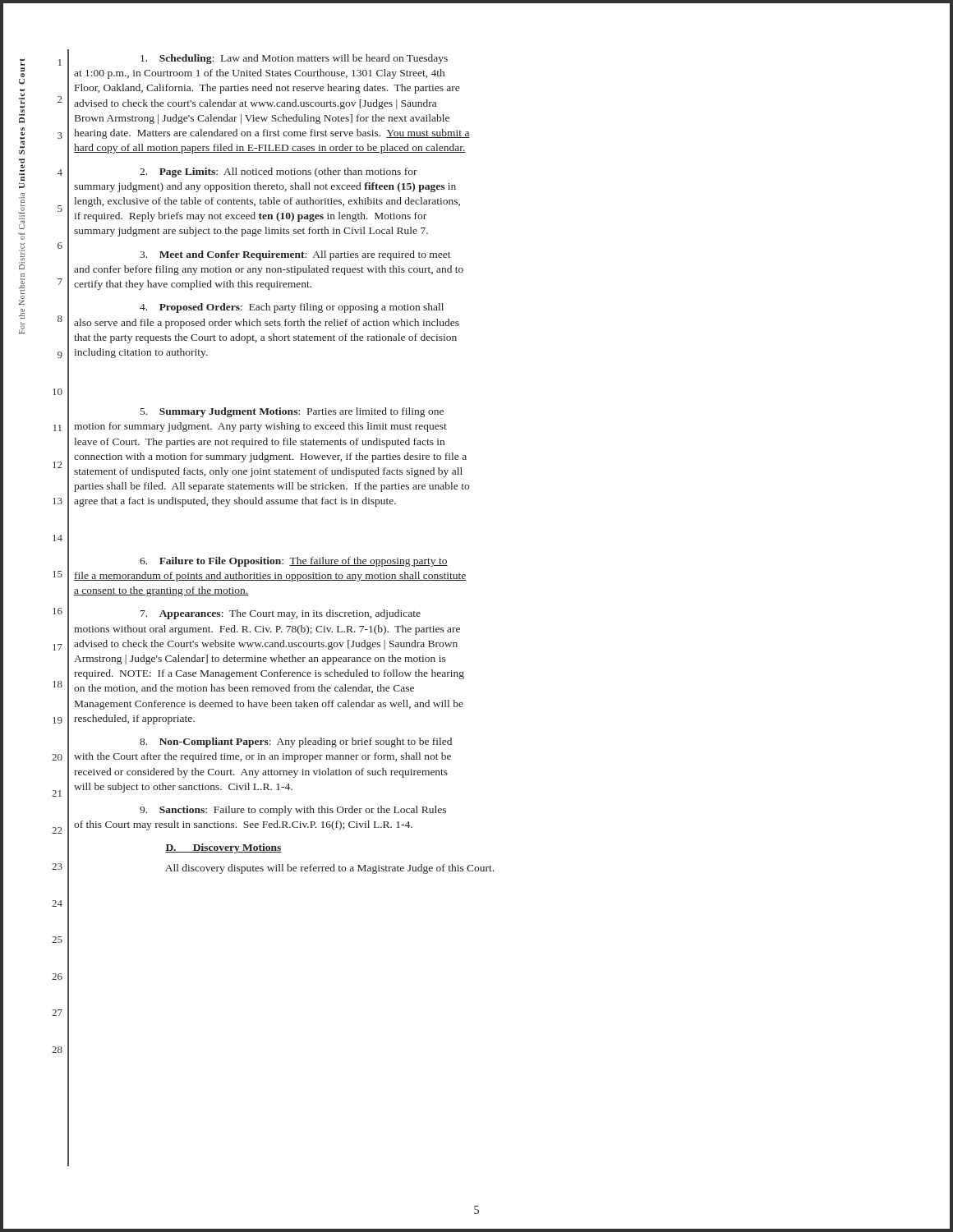Viewport: 953px width, 1232px height.
Task: Locate the text block that says "Non-Compliant Papers: Any pleading or brief sought"
Action: (x=263, y=764)
